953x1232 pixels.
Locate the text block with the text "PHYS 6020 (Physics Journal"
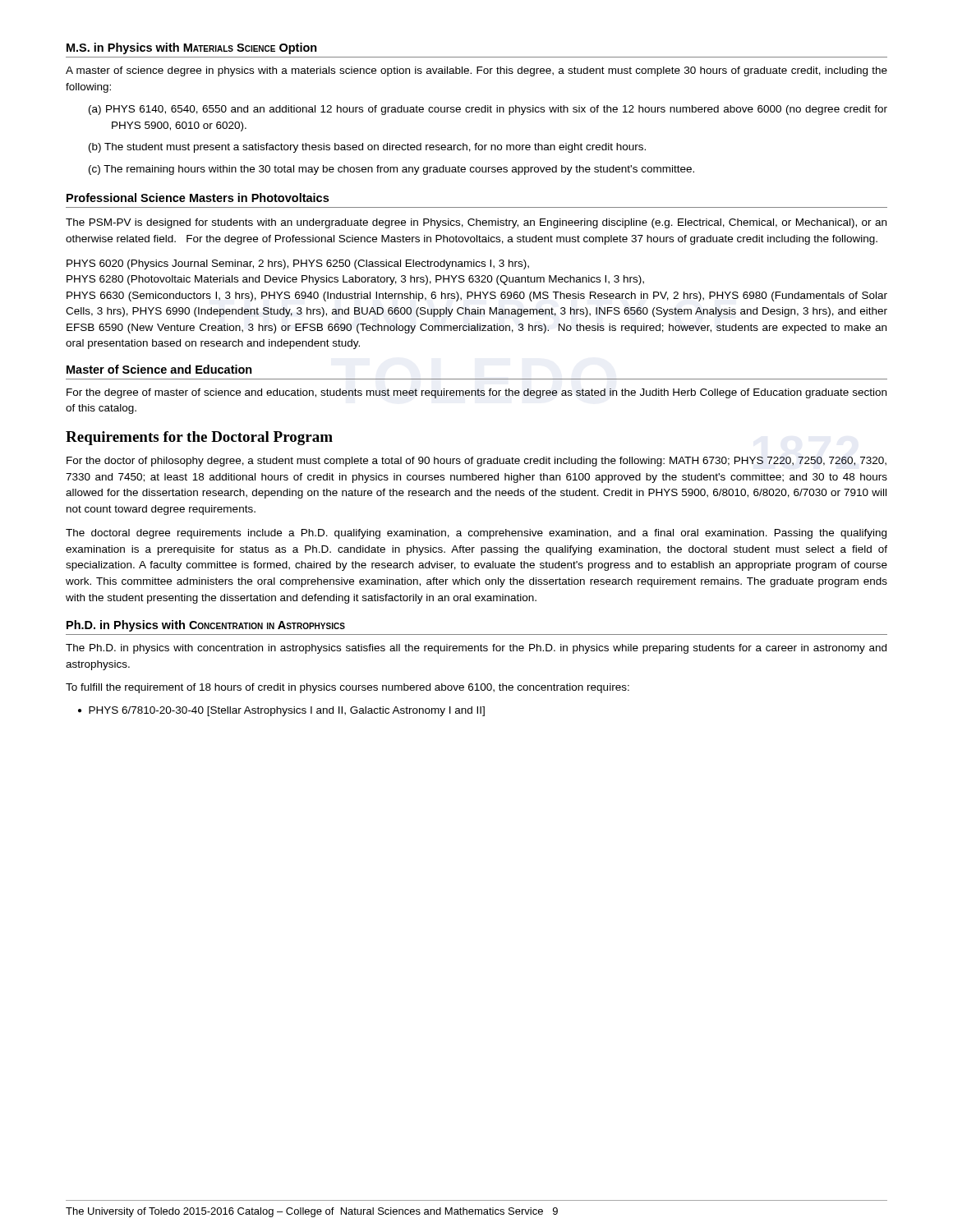476,303
